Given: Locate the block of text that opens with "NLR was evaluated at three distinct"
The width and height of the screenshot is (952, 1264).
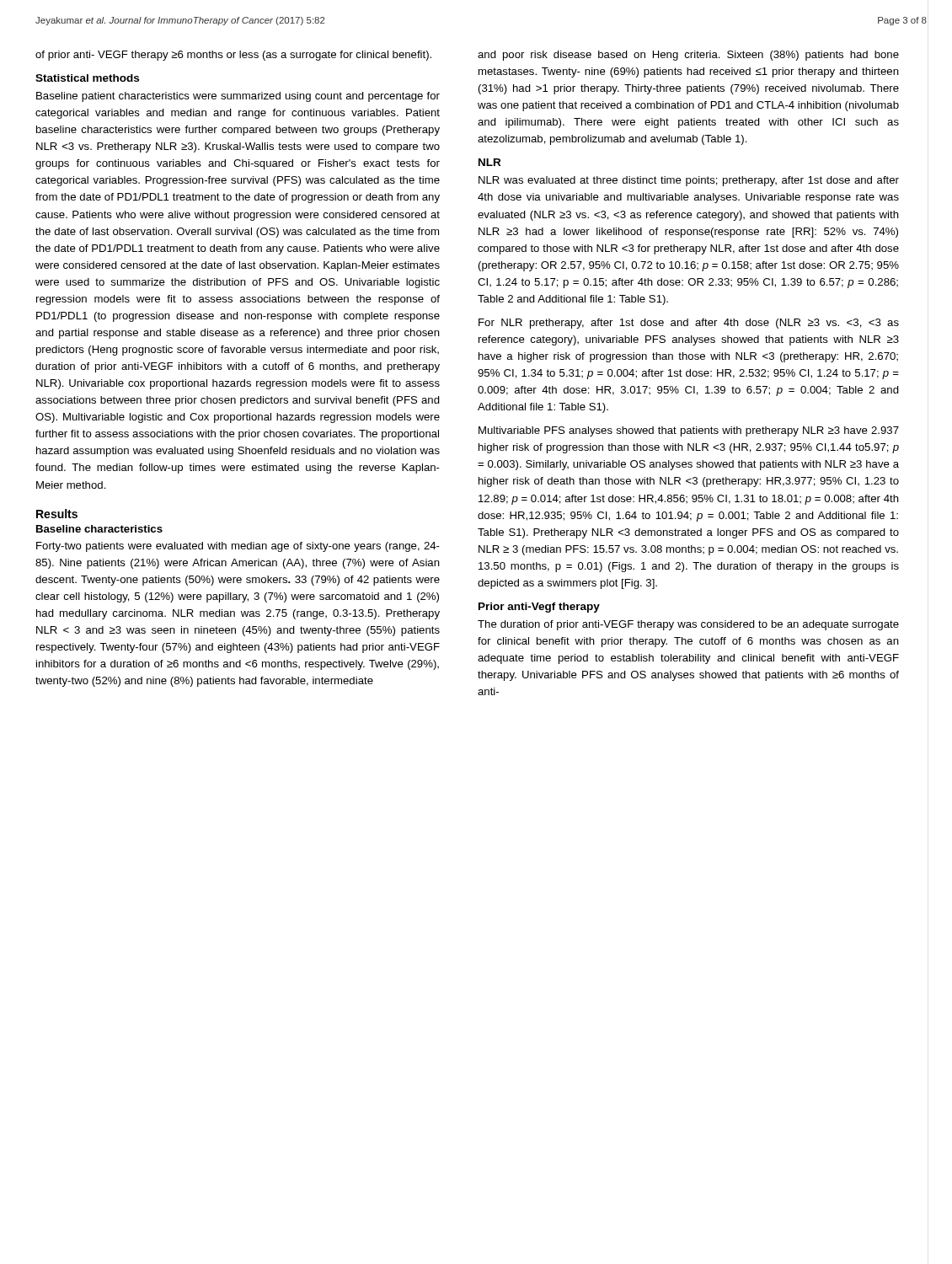Looking at the screenshot, I should (688, 239).
